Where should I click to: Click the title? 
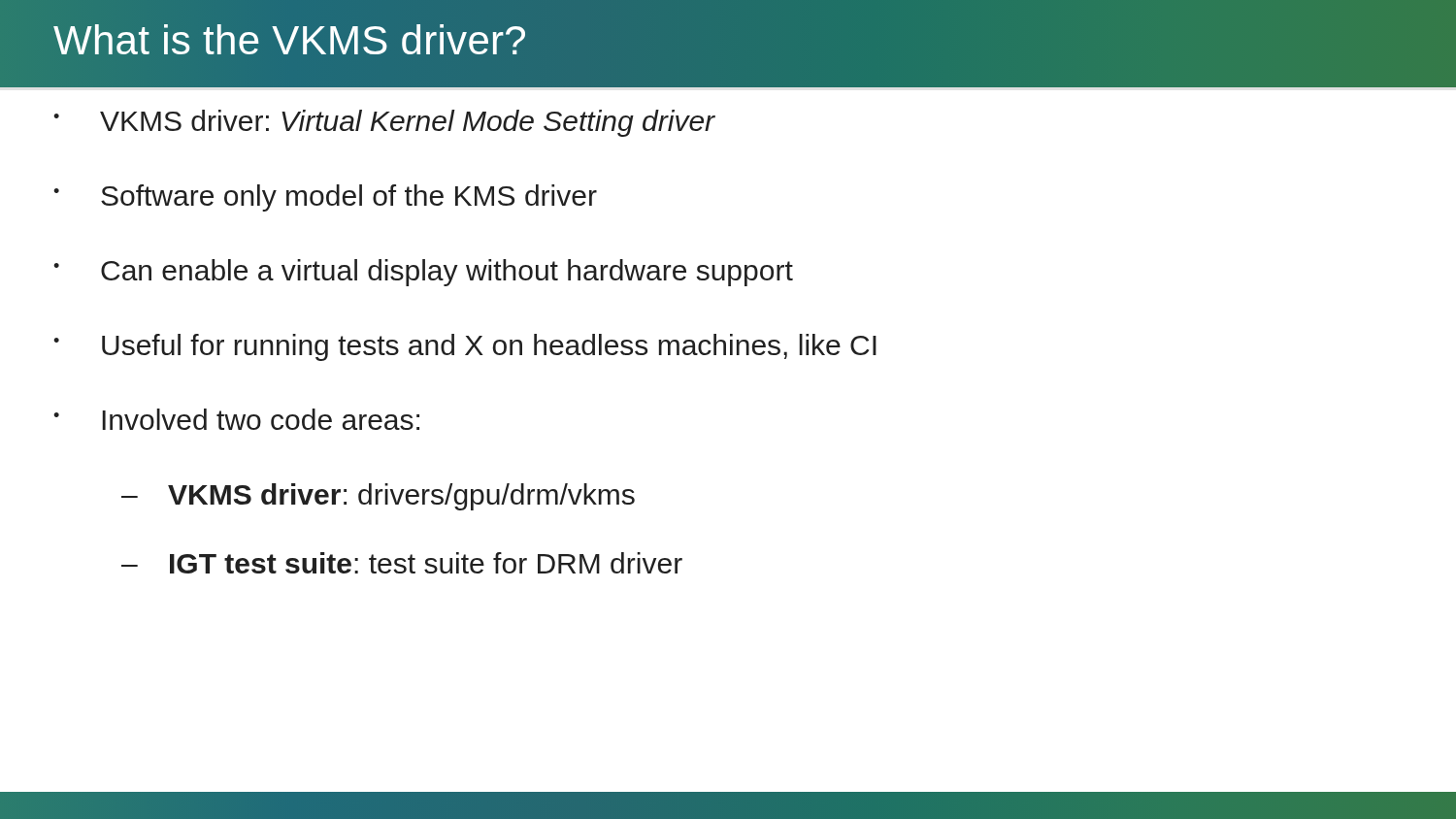[x=290, y=40]
